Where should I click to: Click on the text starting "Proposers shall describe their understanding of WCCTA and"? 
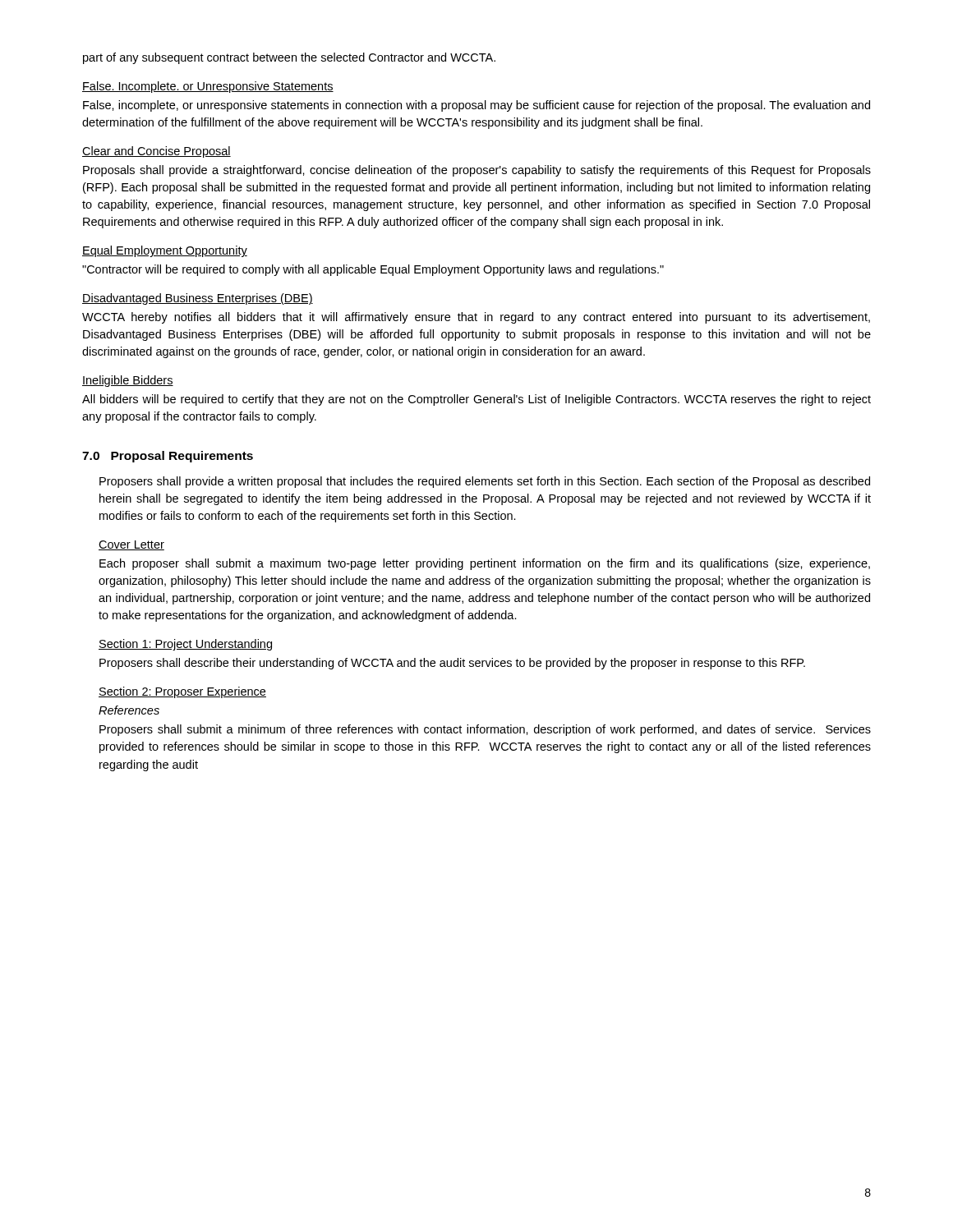485,664
